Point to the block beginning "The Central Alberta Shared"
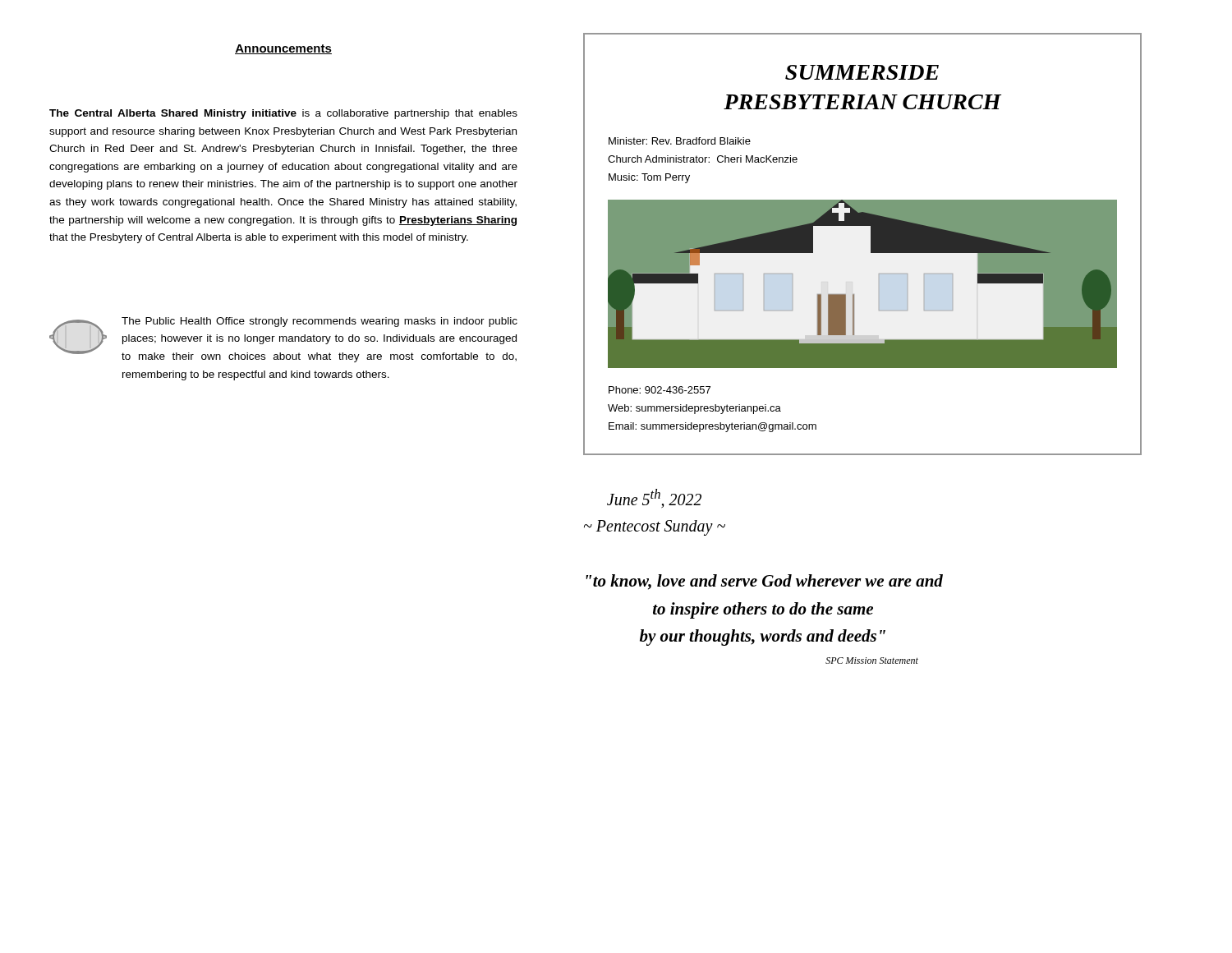The height and width of the screenshot is (953, 1232). (283, 175)
